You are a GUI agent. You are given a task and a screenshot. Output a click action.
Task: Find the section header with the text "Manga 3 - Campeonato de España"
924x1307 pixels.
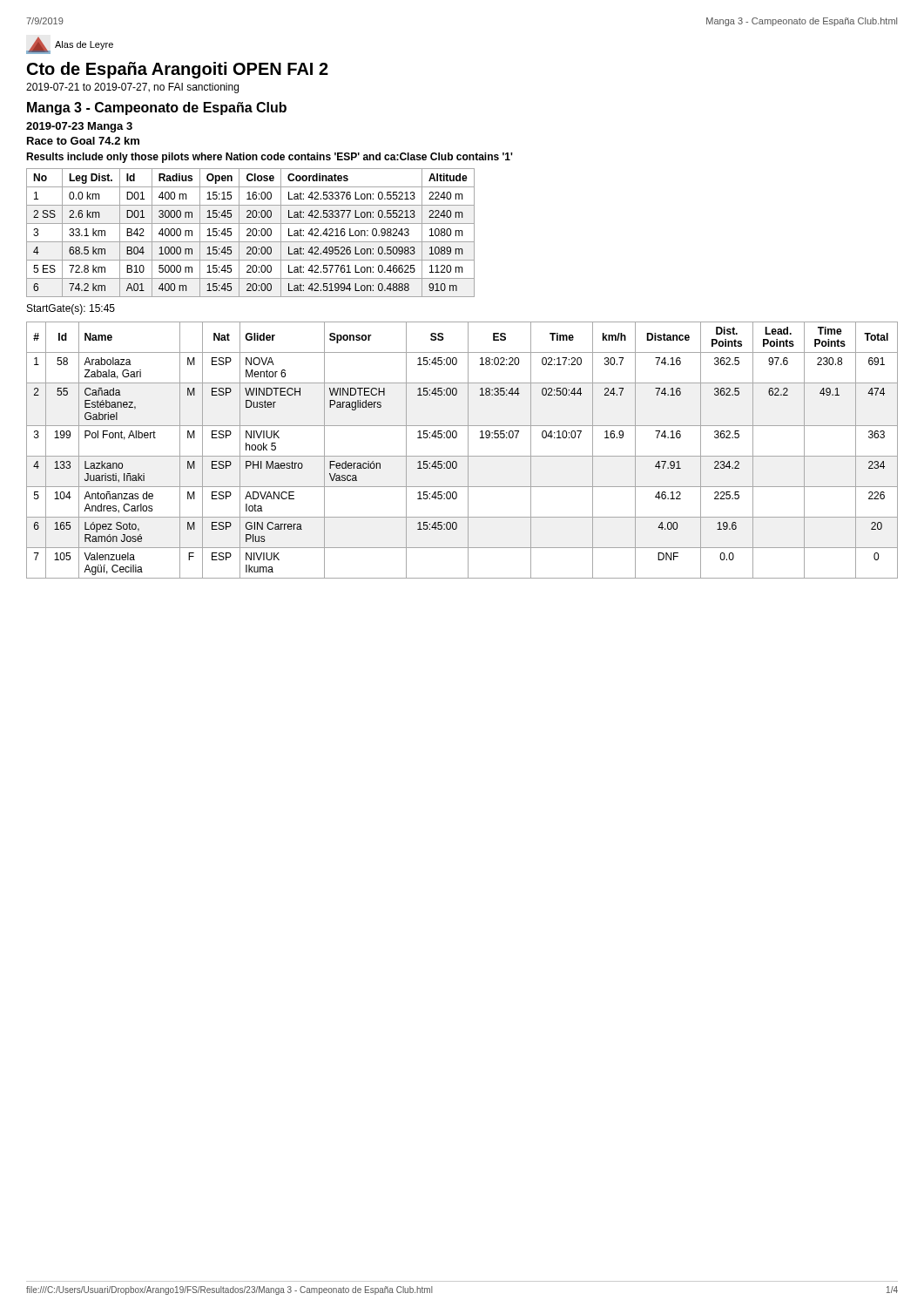point(157,108)
